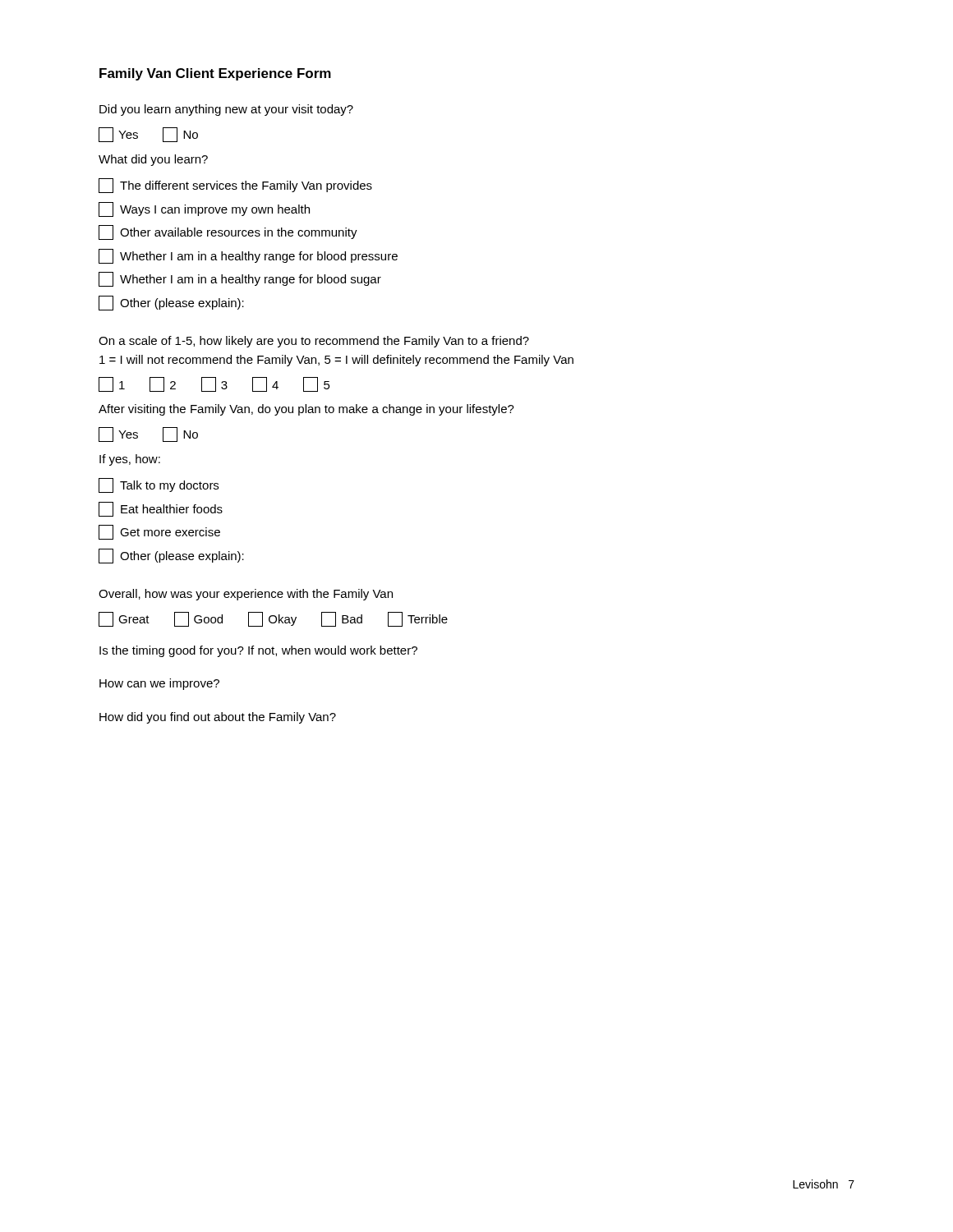
Task: Find the block on this page that starts "Is the timing good for you? If"
Action: (x=258, y=650)
